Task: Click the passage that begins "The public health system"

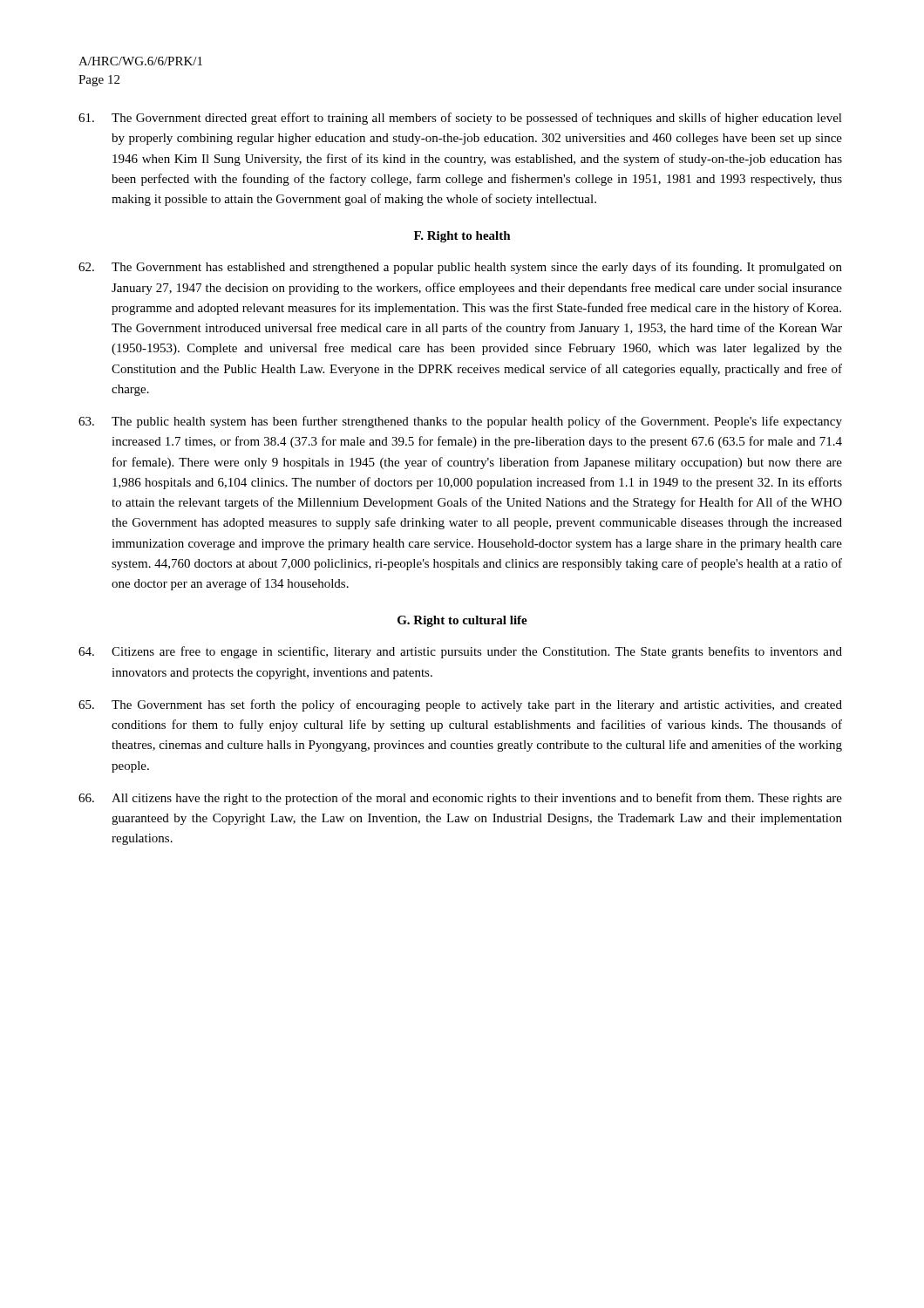Action: click(460, 503)
